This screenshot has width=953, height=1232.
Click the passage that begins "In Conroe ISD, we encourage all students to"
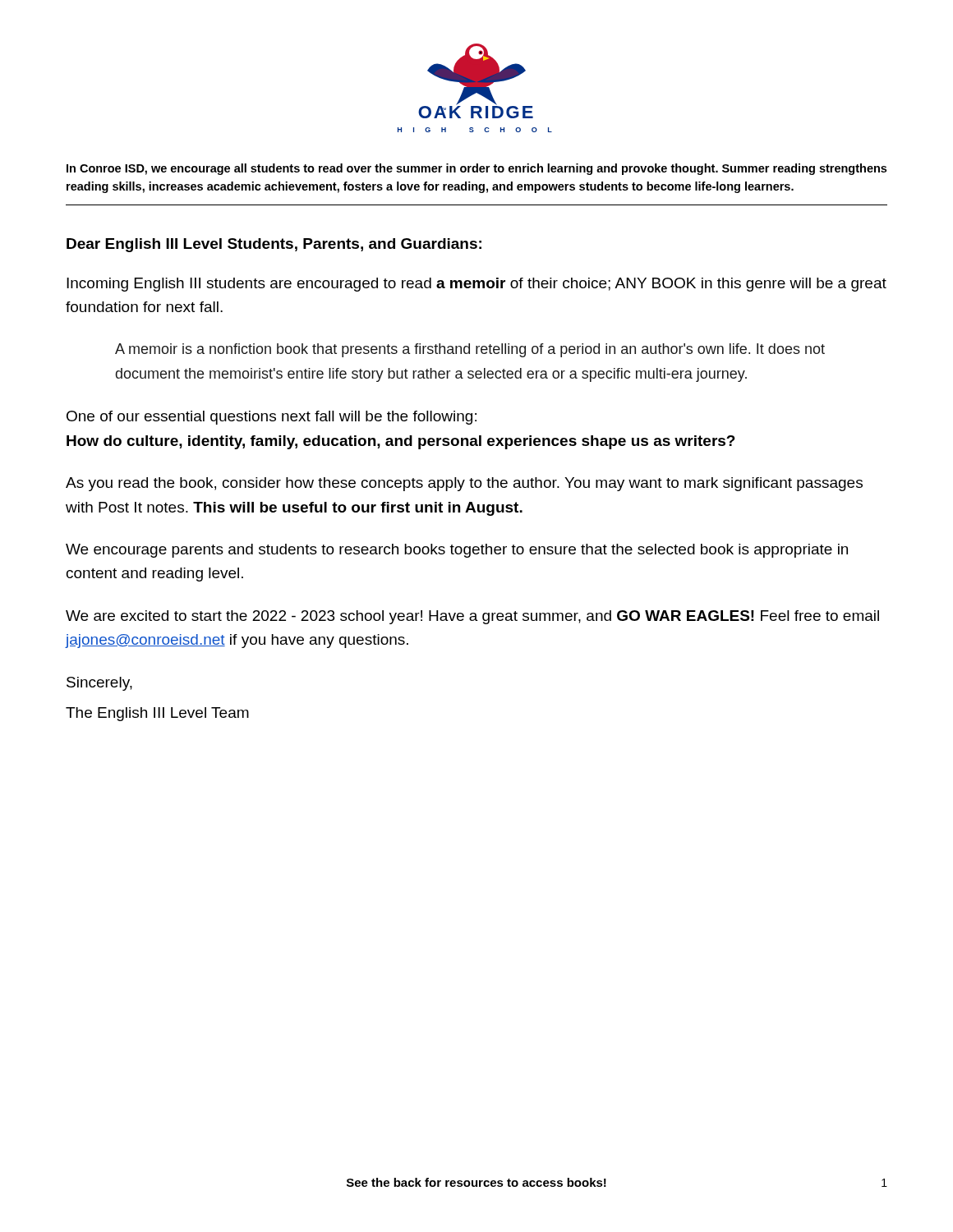pyautogui.click(x=476, y=178)
